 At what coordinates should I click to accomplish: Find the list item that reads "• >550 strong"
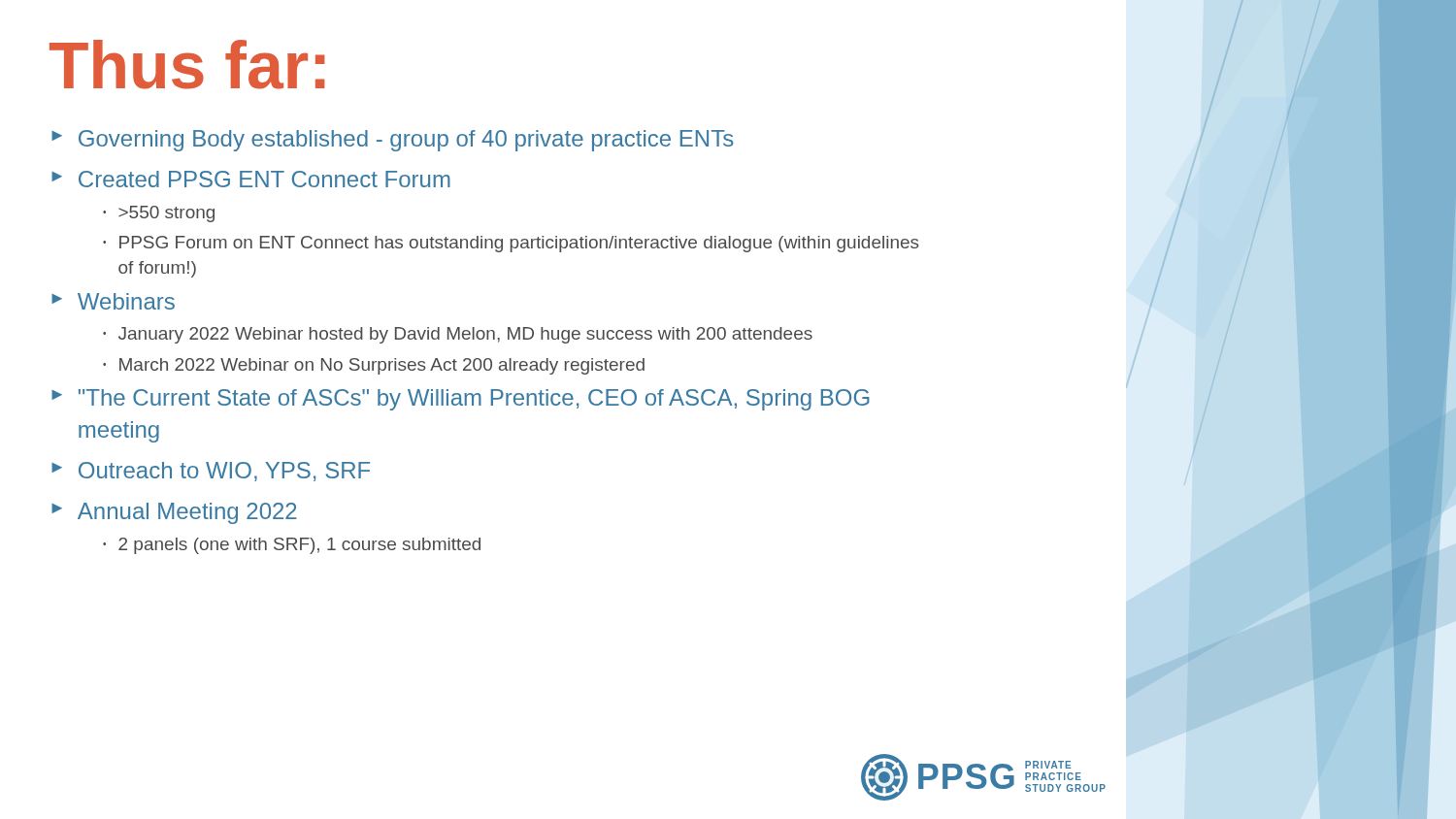point(159,212)
